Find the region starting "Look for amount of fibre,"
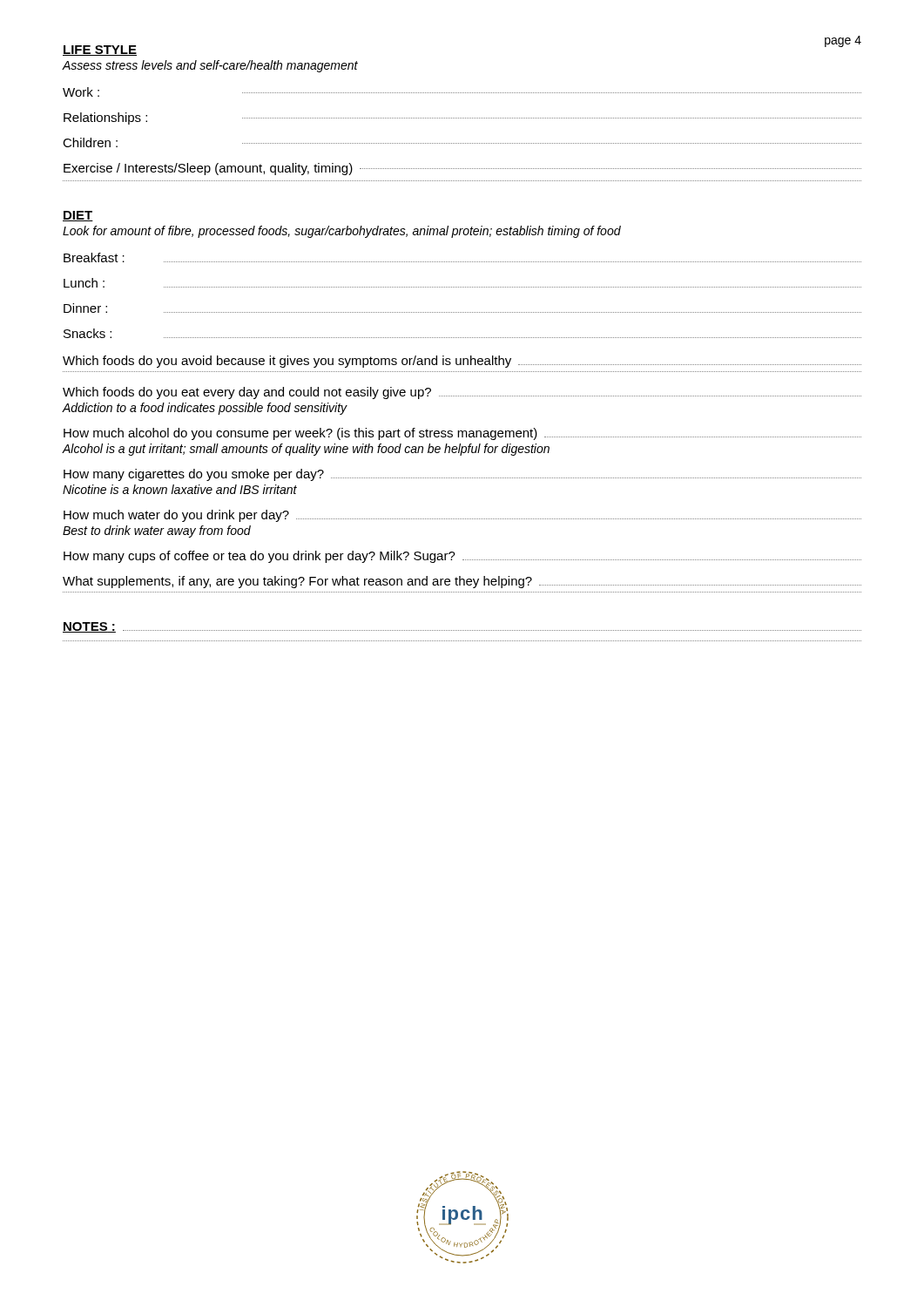Image resolution: width=924 pixels, height=1307 pixels. tap(342, 231)
